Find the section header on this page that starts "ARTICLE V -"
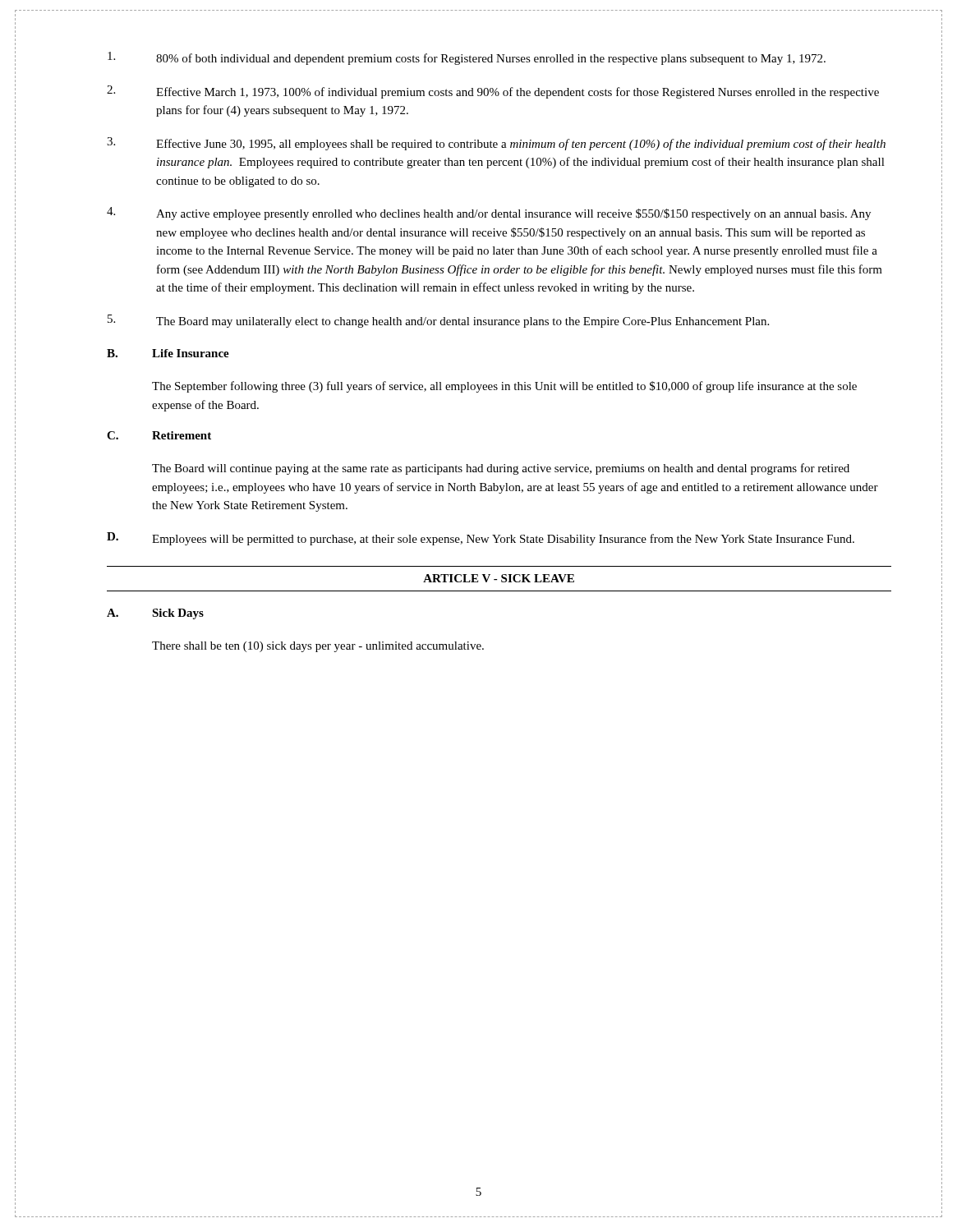This screenshot has height=1232, width=957. pos(499,578)
